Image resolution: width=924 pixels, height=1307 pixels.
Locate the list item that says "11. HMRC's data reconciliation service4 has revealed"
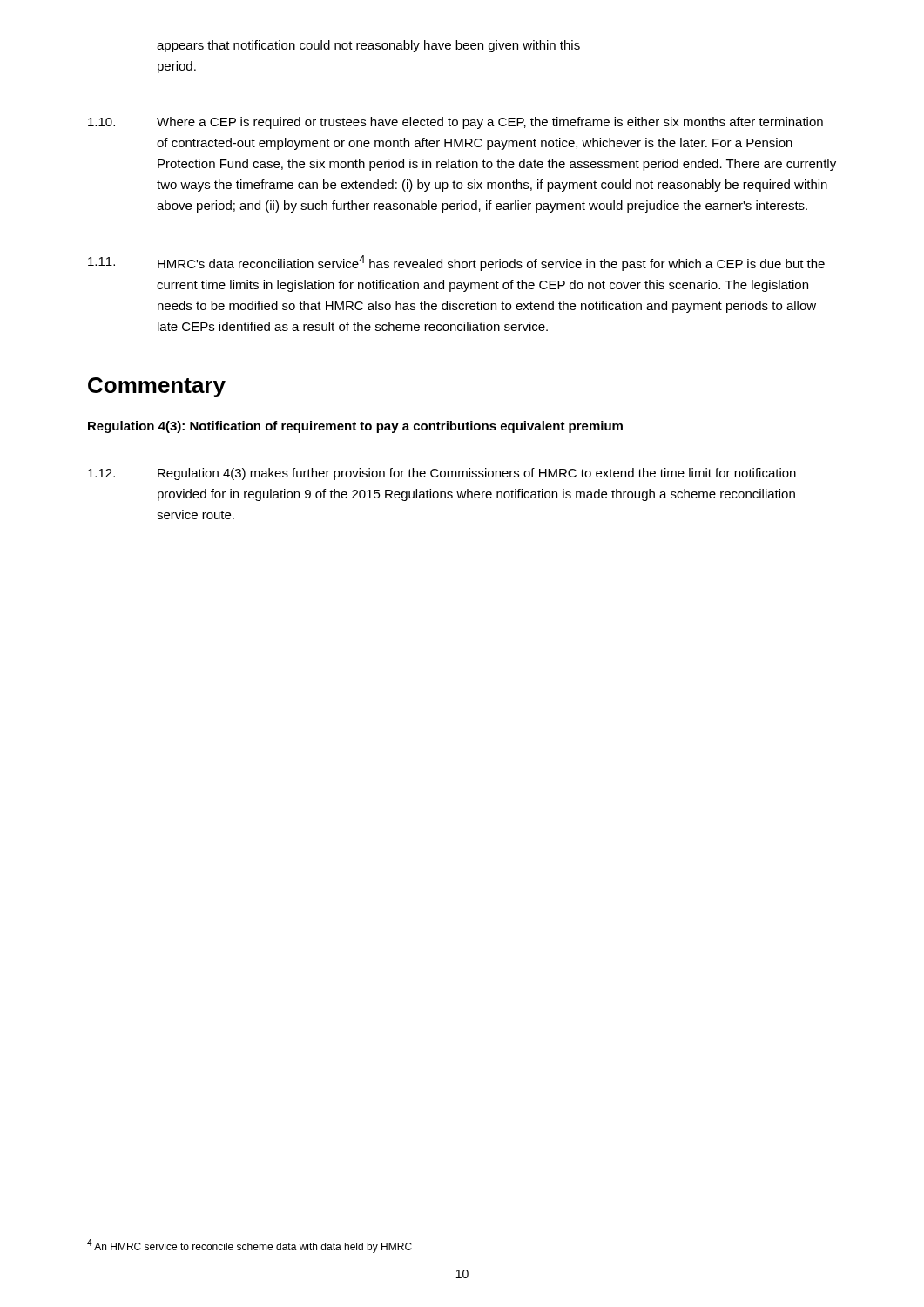click(x=462, y=294)
